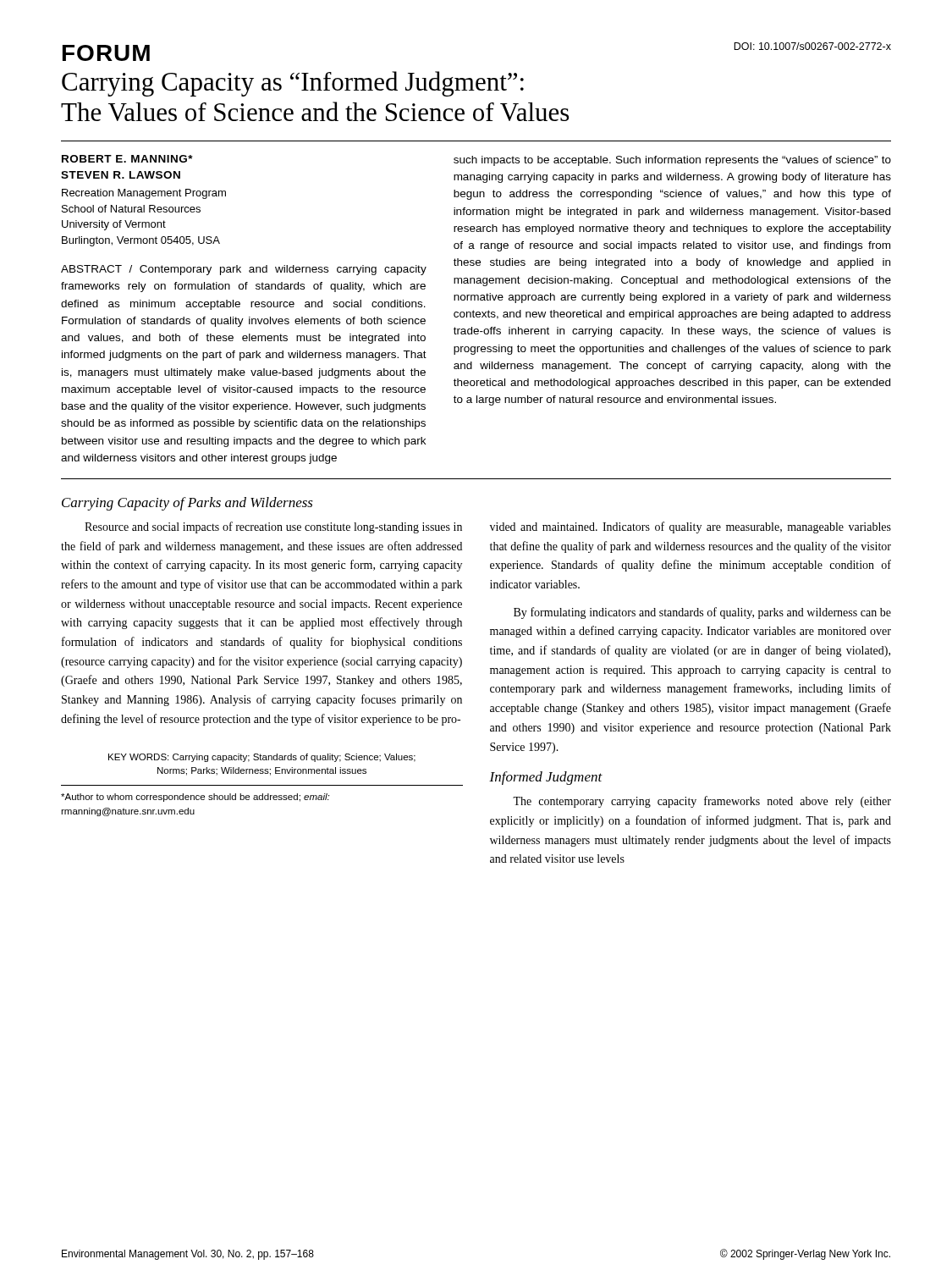Screen dimensions: 1270x952
Task: Locate the block of text that opens with "vided and maintained. Indicators of"
Action: pos(690,638)
